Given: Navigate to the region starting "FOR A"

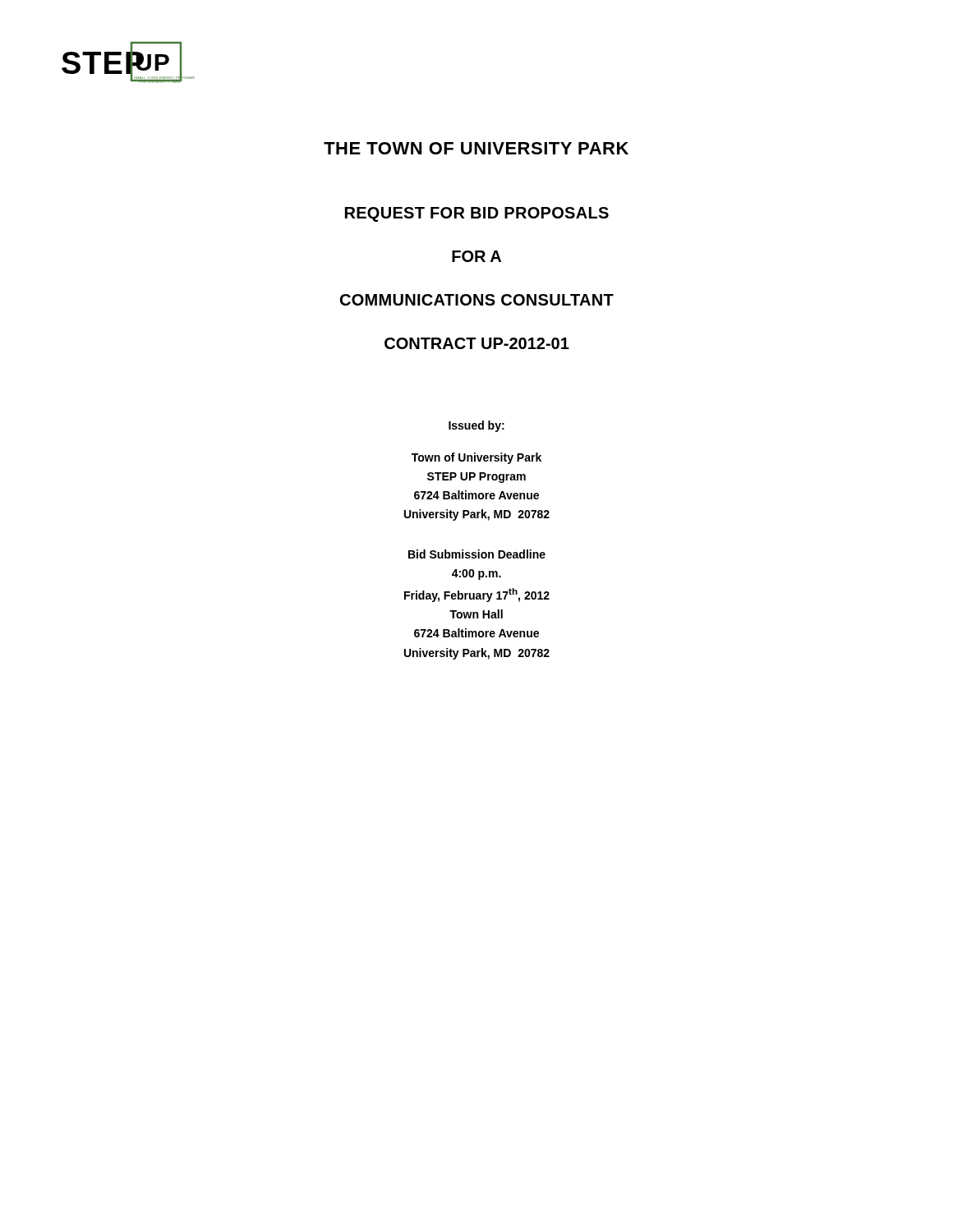Looking at the screenshot, I should 476,256.
